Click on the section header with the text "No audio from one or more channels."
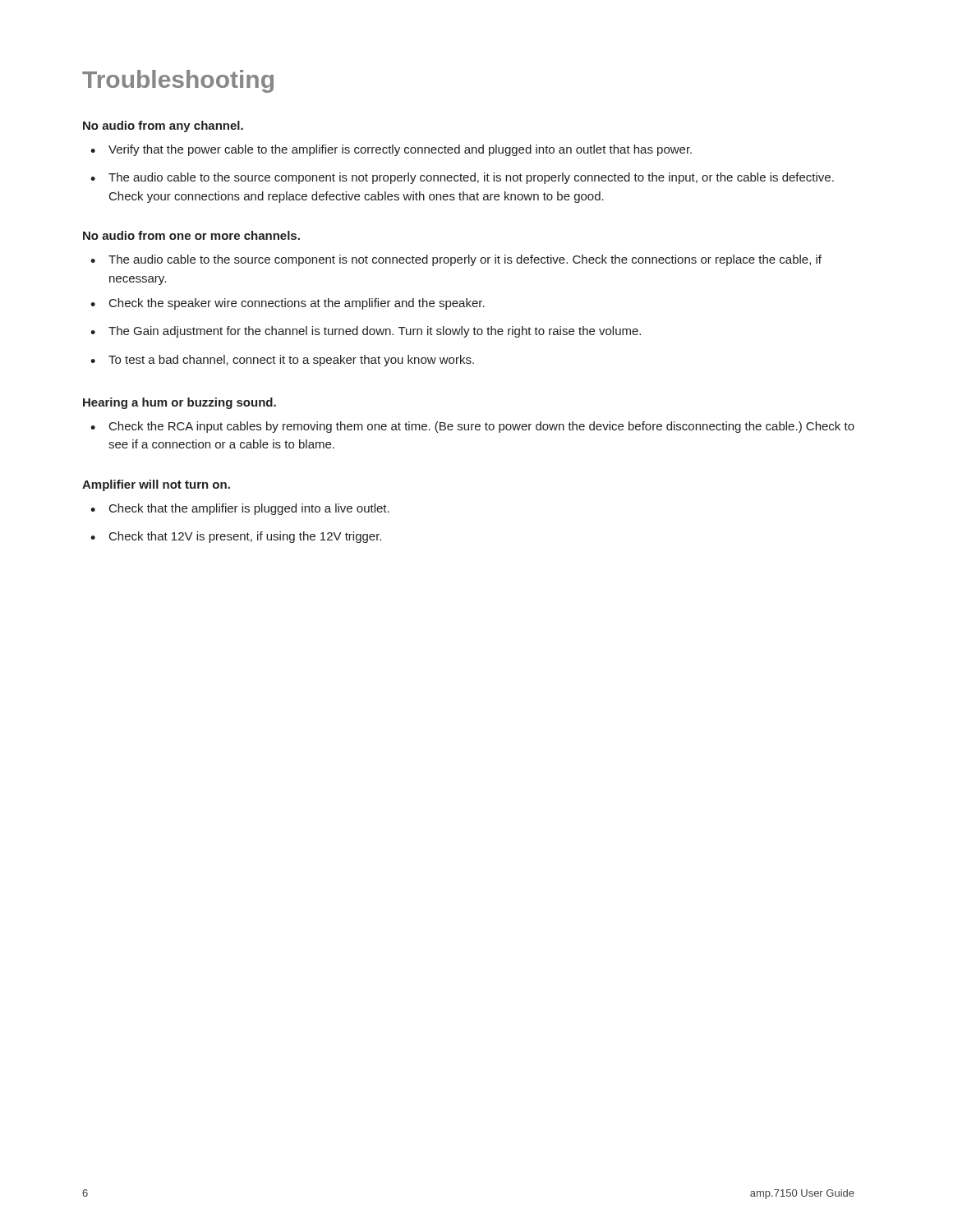 point(191,235)
